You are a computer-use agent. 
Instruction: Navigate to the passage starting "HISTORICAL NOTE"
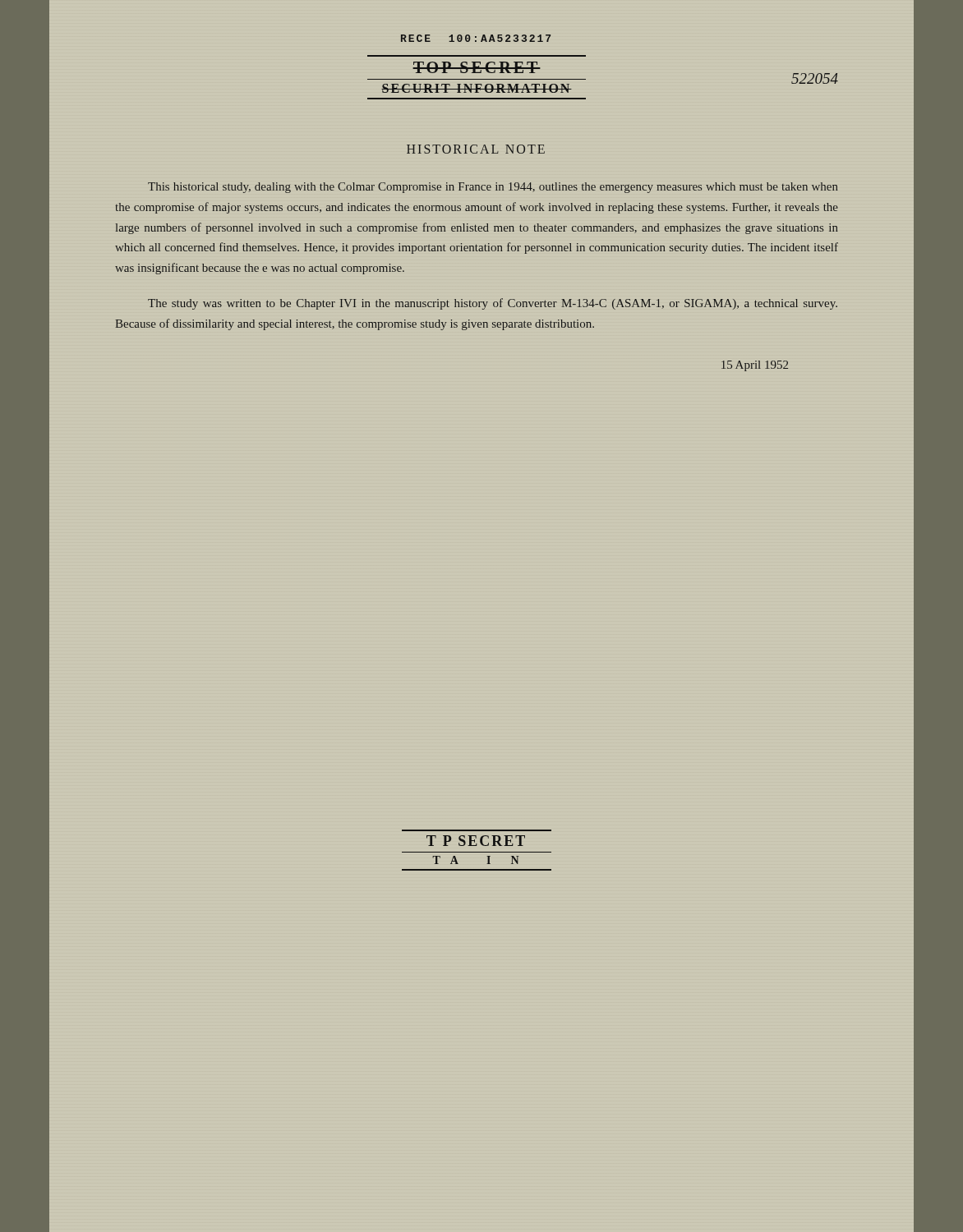477,149
